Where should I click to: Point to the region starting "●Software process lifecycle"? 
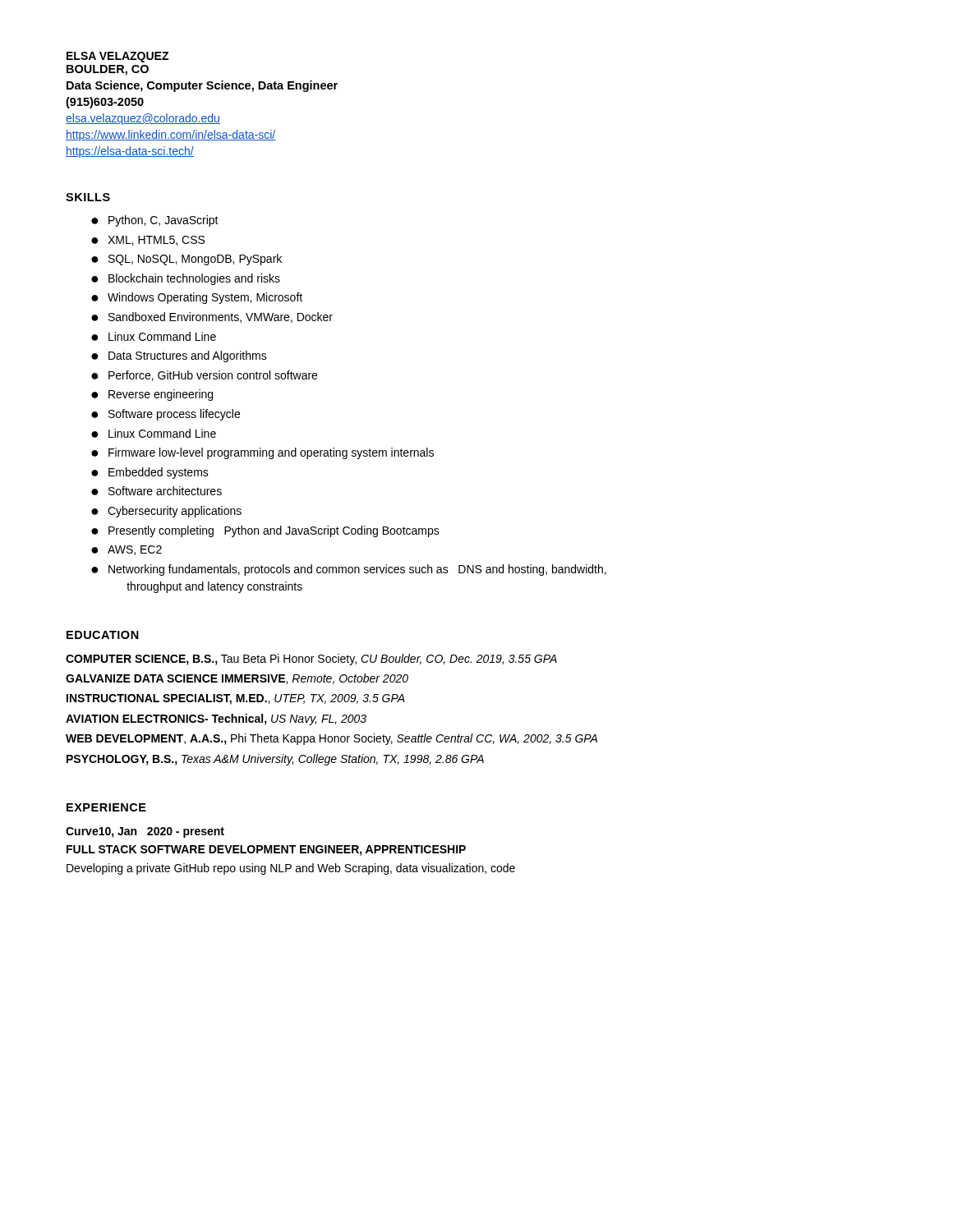(165, 415)
